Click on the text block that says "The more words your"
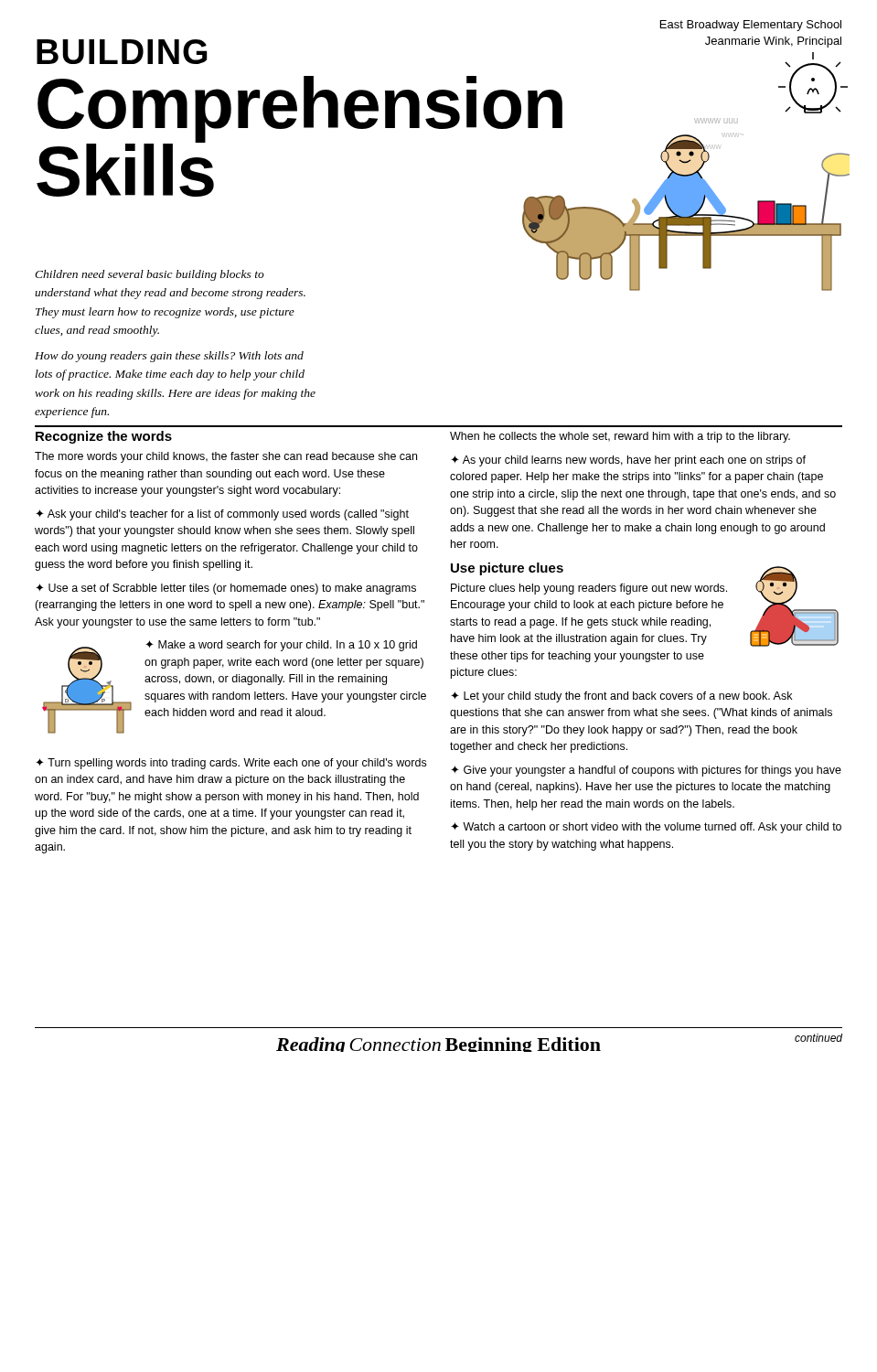This screenshot has height=1372, width=877. tap(226, 473)
